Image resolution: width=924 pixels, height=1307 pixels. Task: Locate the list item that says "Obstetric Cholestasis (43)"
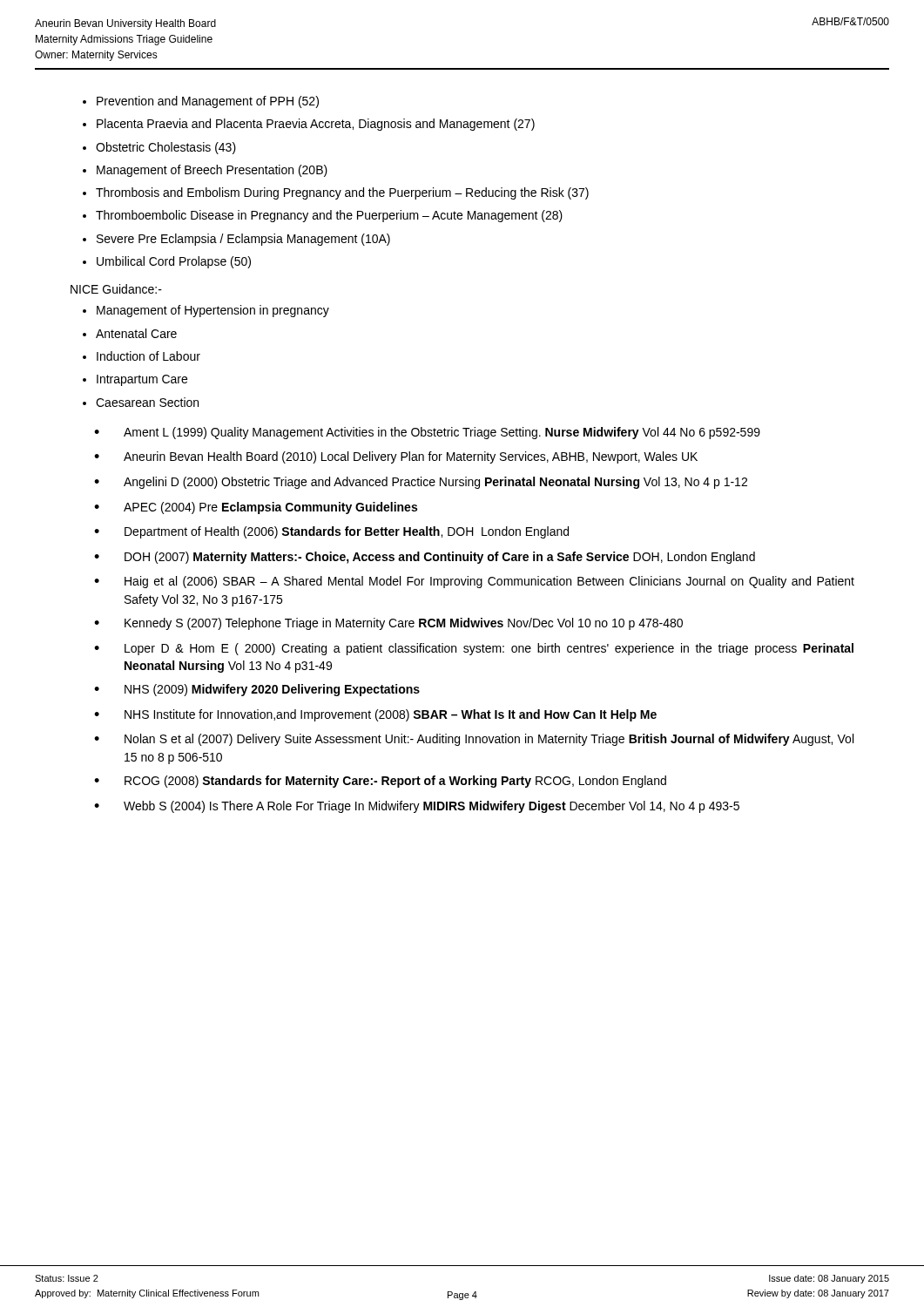[x=166, y=147]
